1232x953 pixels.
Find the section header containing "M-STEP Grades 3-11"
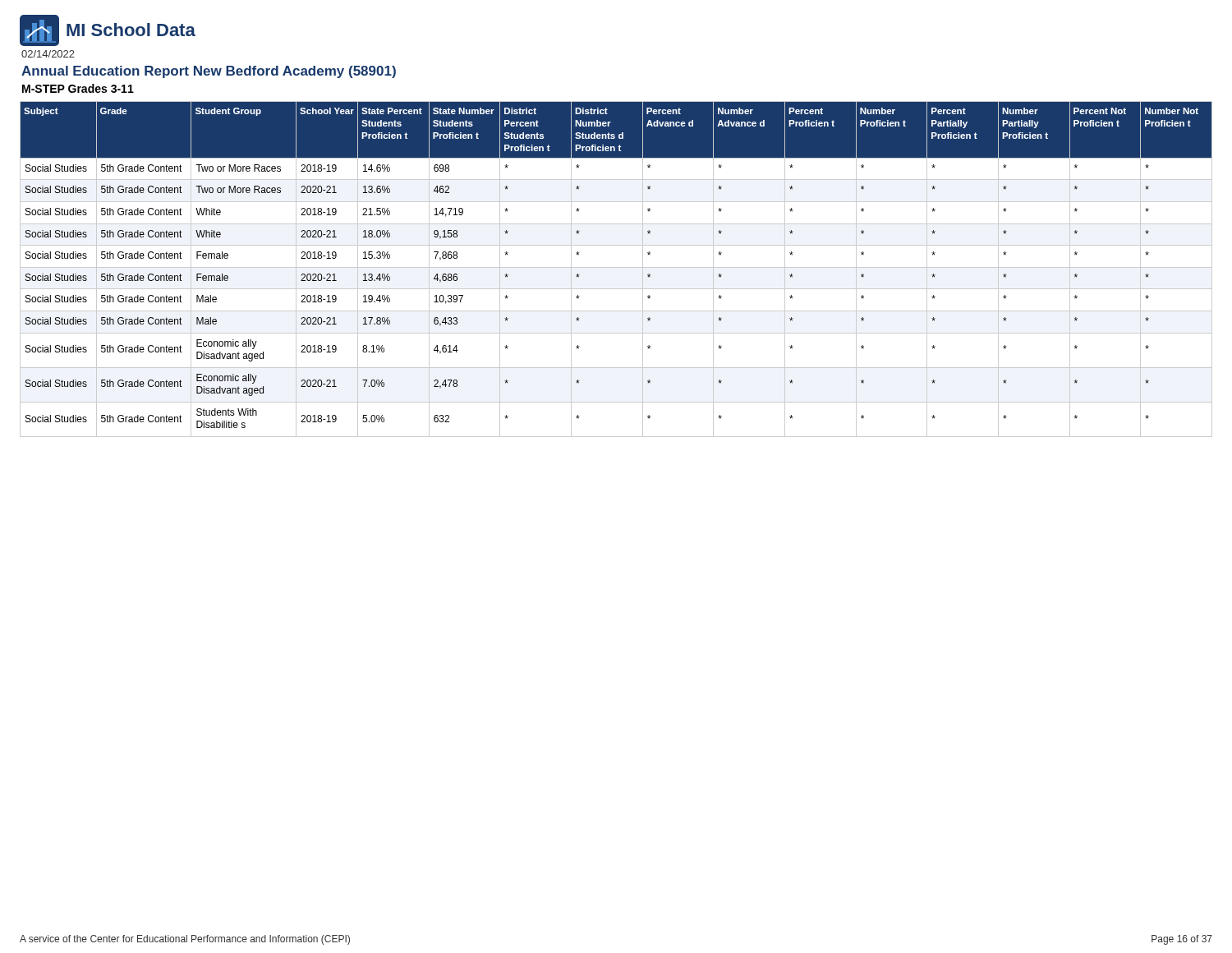[x=77, y=89]
